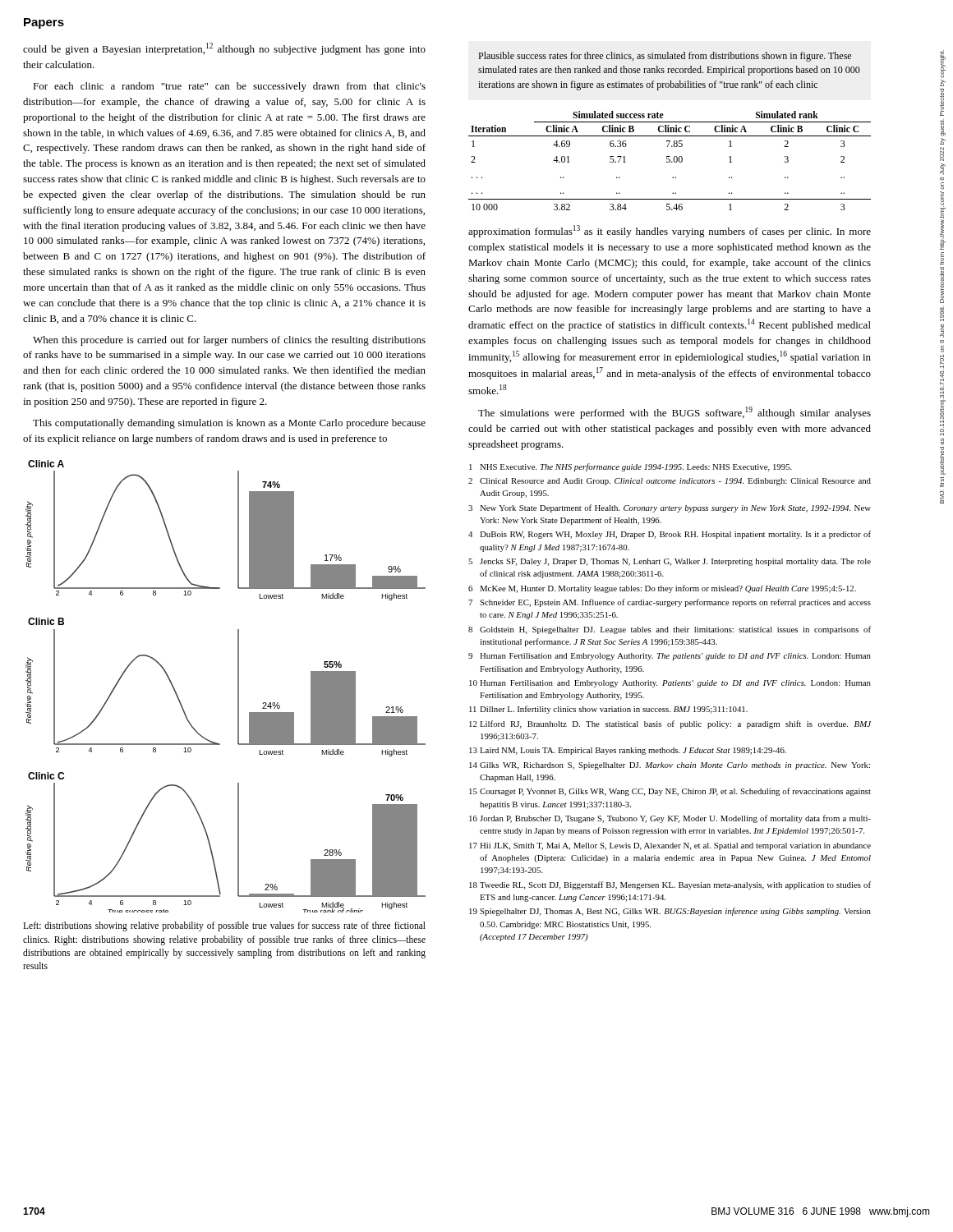Click on the passage starting "14 Gilks WR, Richardson S, Spiegelhalter DJ."

(x=670, y=771)
